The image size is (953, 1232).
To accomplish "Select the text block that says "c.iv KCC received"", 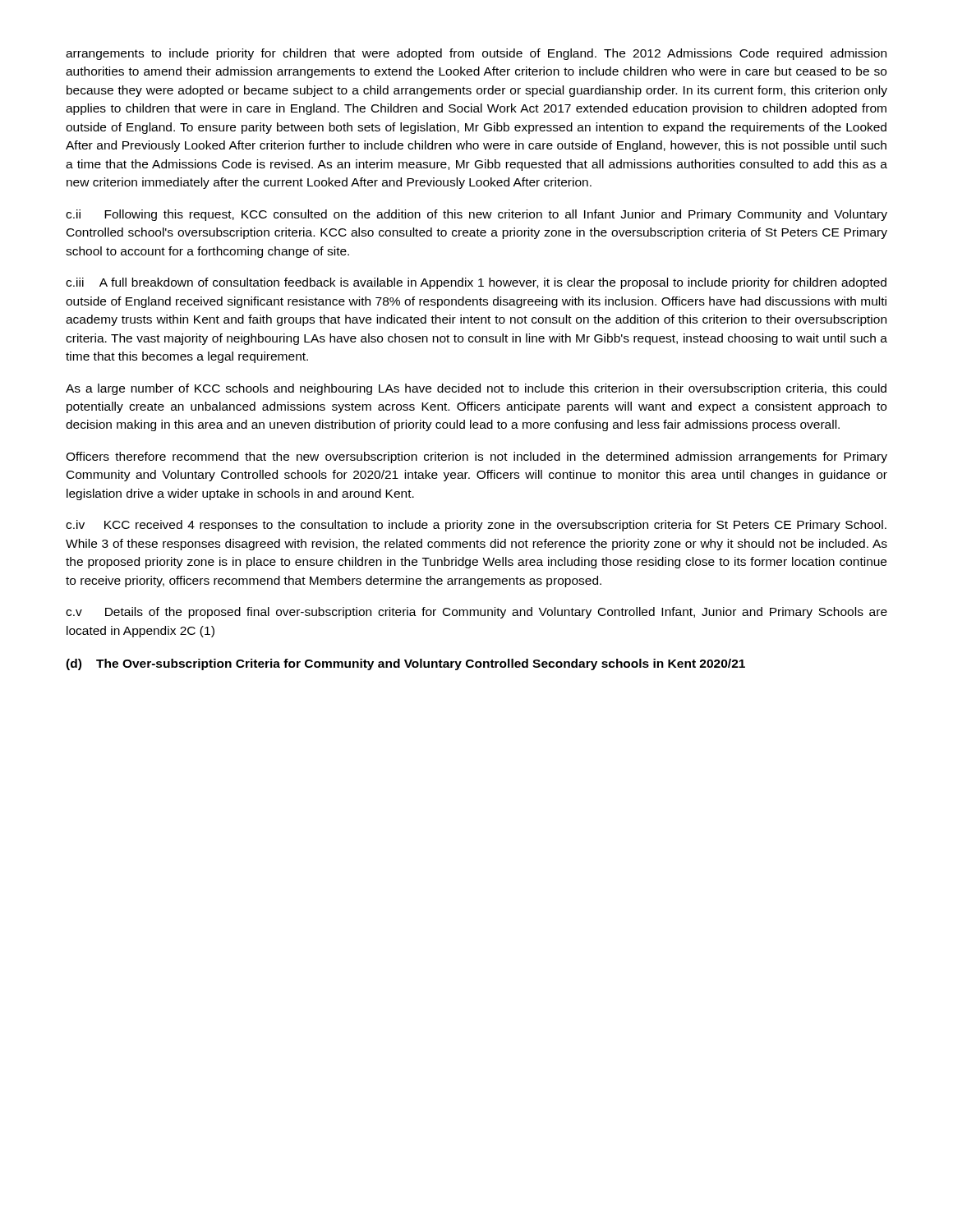I will coord(476,552).
